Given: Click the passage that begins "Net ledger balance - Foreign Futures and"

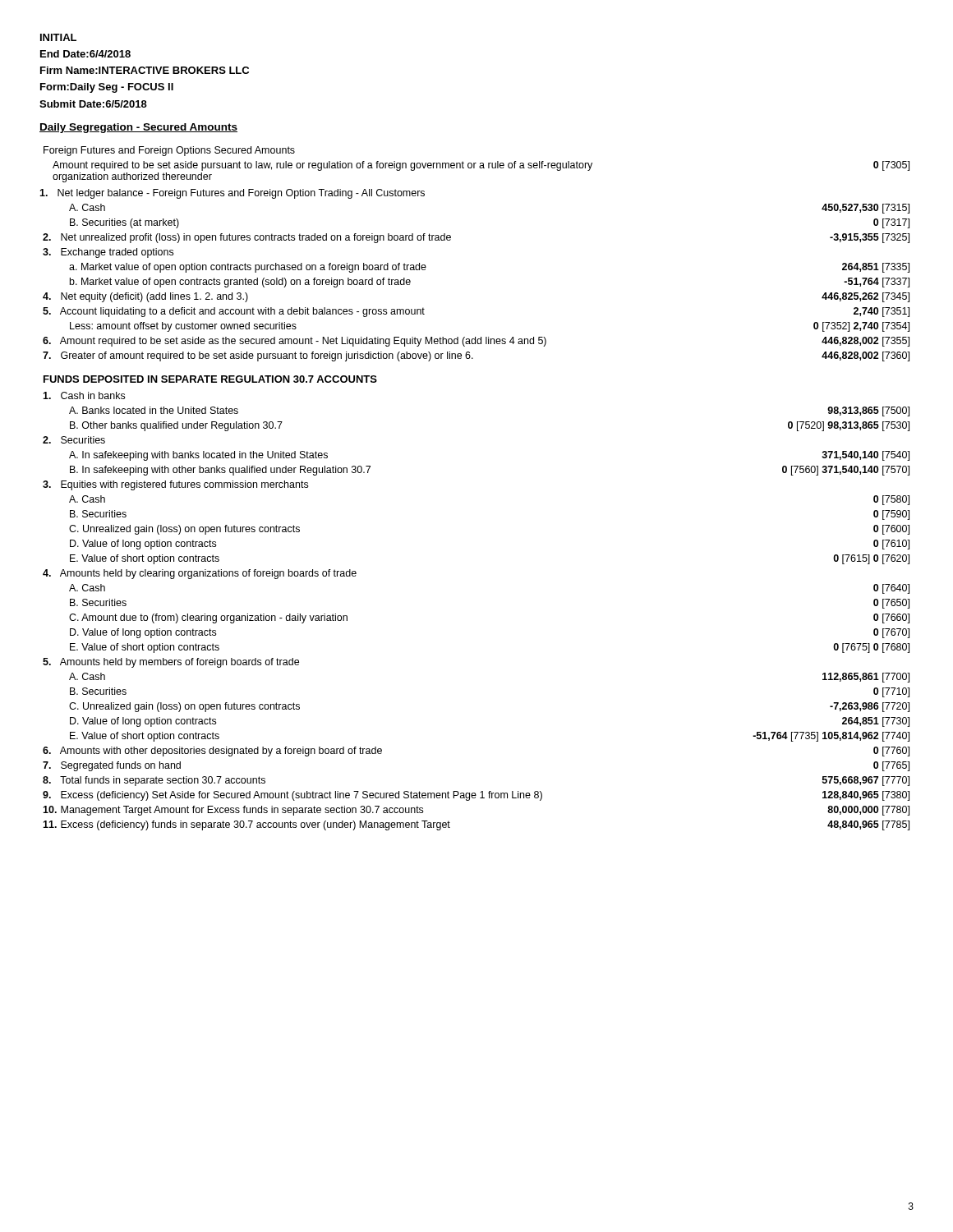Looking at the screenshot, I should click(232, 193).
